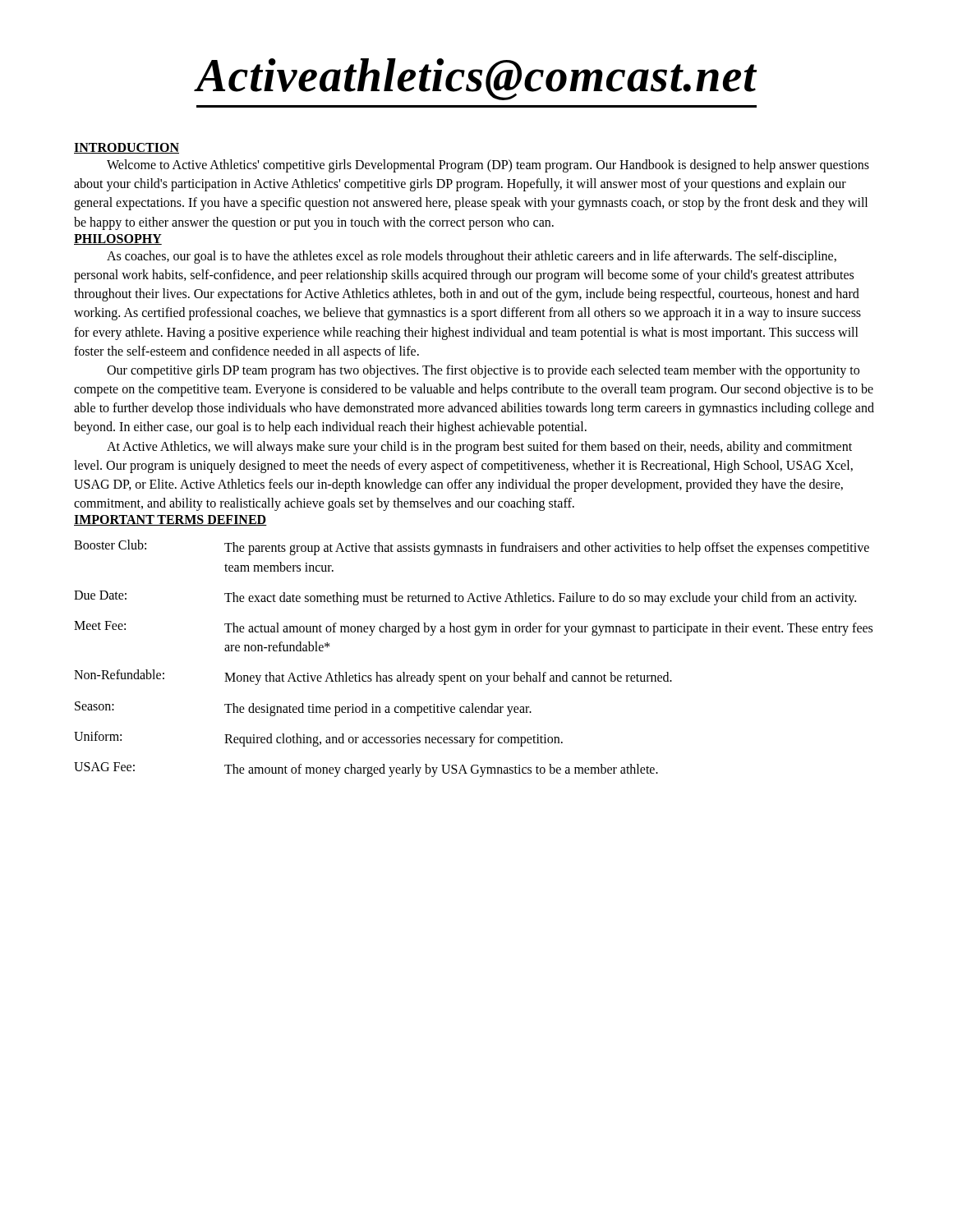Click on the text block that says "As coaches, our goal is"
The width and height of the screenshot is (953, 1232).
[x=476, y=379]
